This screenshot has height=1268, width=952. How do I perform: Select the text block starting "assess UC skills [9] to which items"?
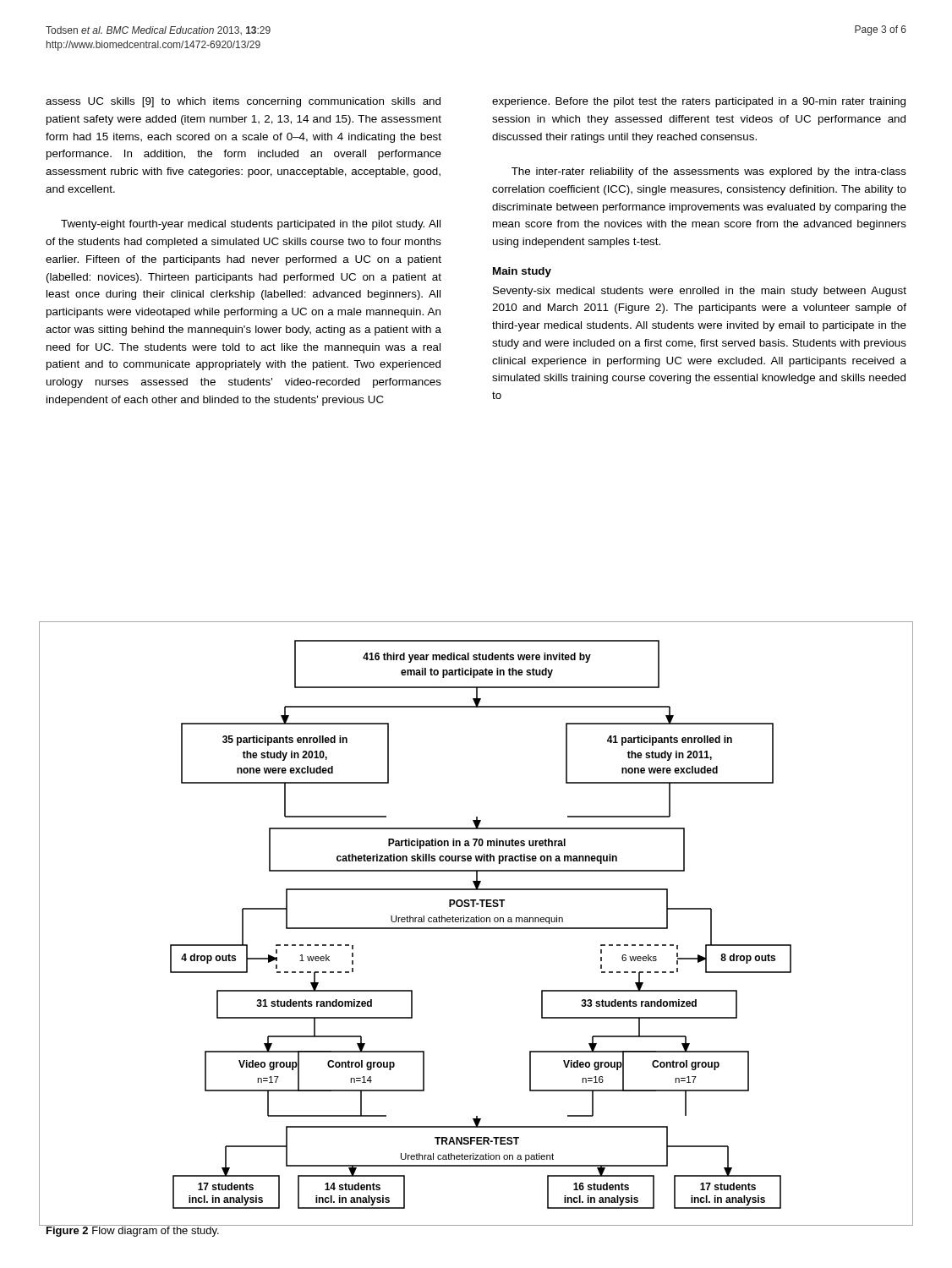(244, 250)
